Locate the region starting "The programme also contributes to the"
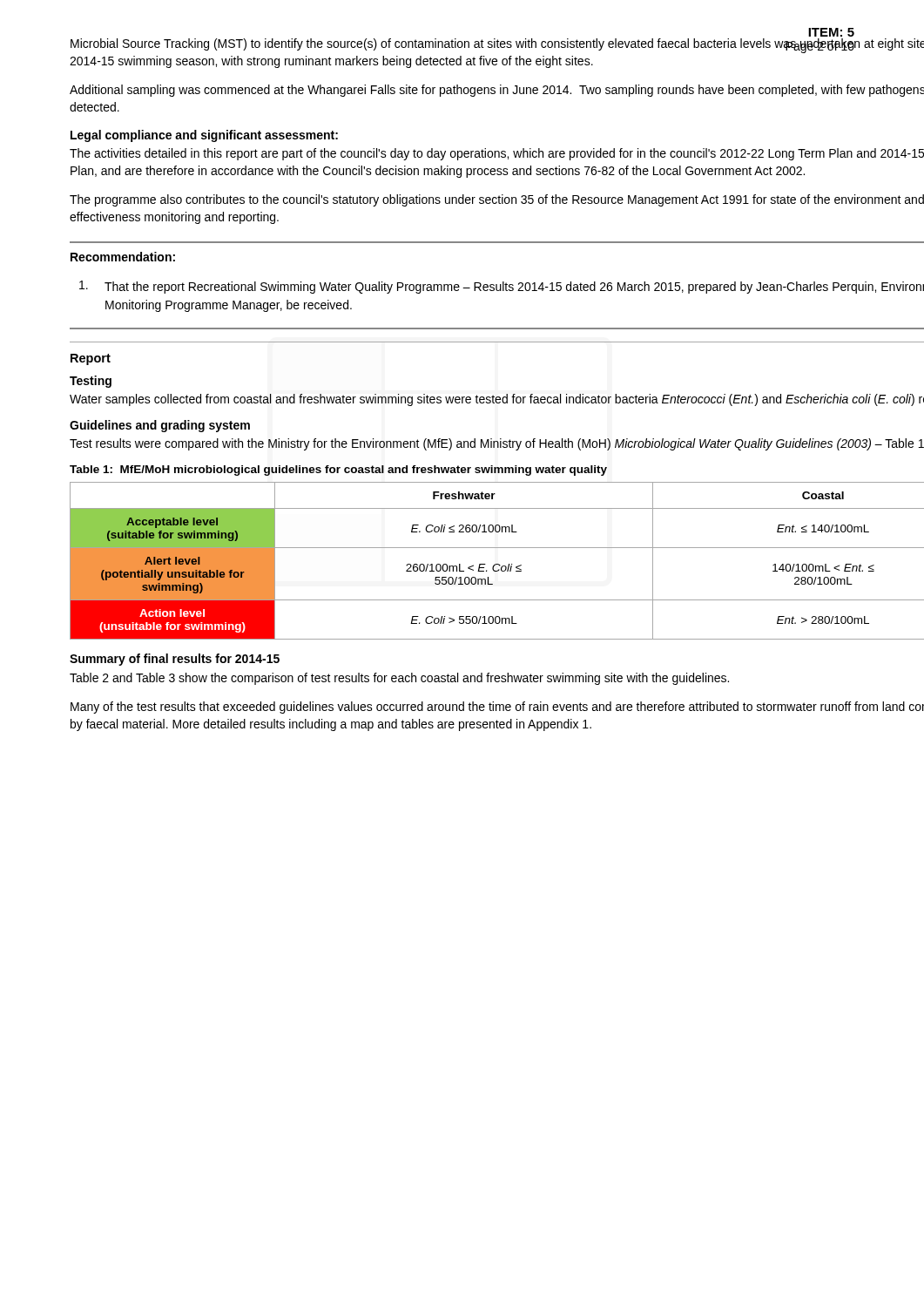 coord(497,208)
